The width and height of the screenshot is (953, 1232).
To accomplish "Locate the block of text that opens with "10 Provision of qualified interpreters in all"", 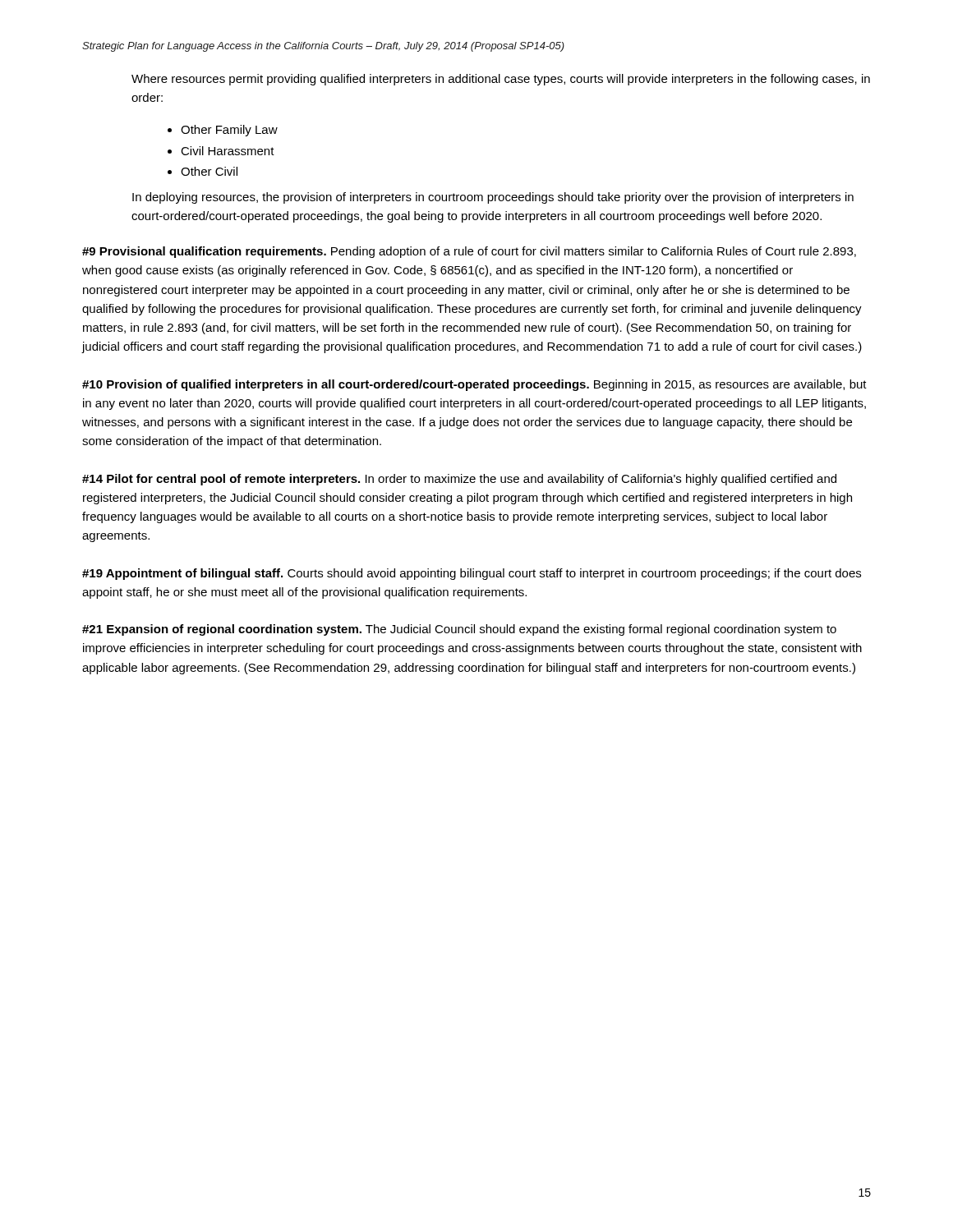I will pyautogui.click(x=475, y=412).
